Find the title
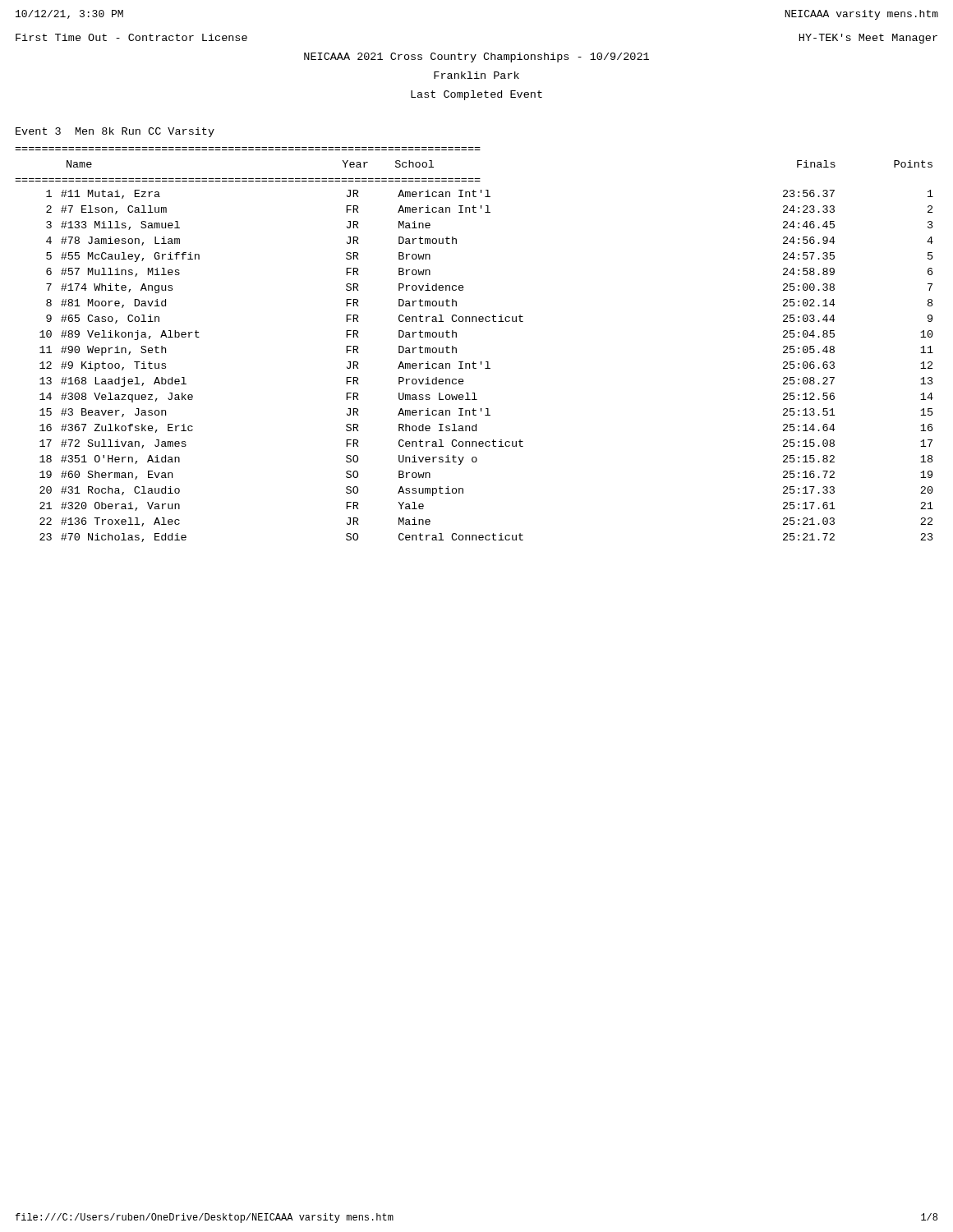The width and height of the screenshot is (953, 1232). coord(476,57)
